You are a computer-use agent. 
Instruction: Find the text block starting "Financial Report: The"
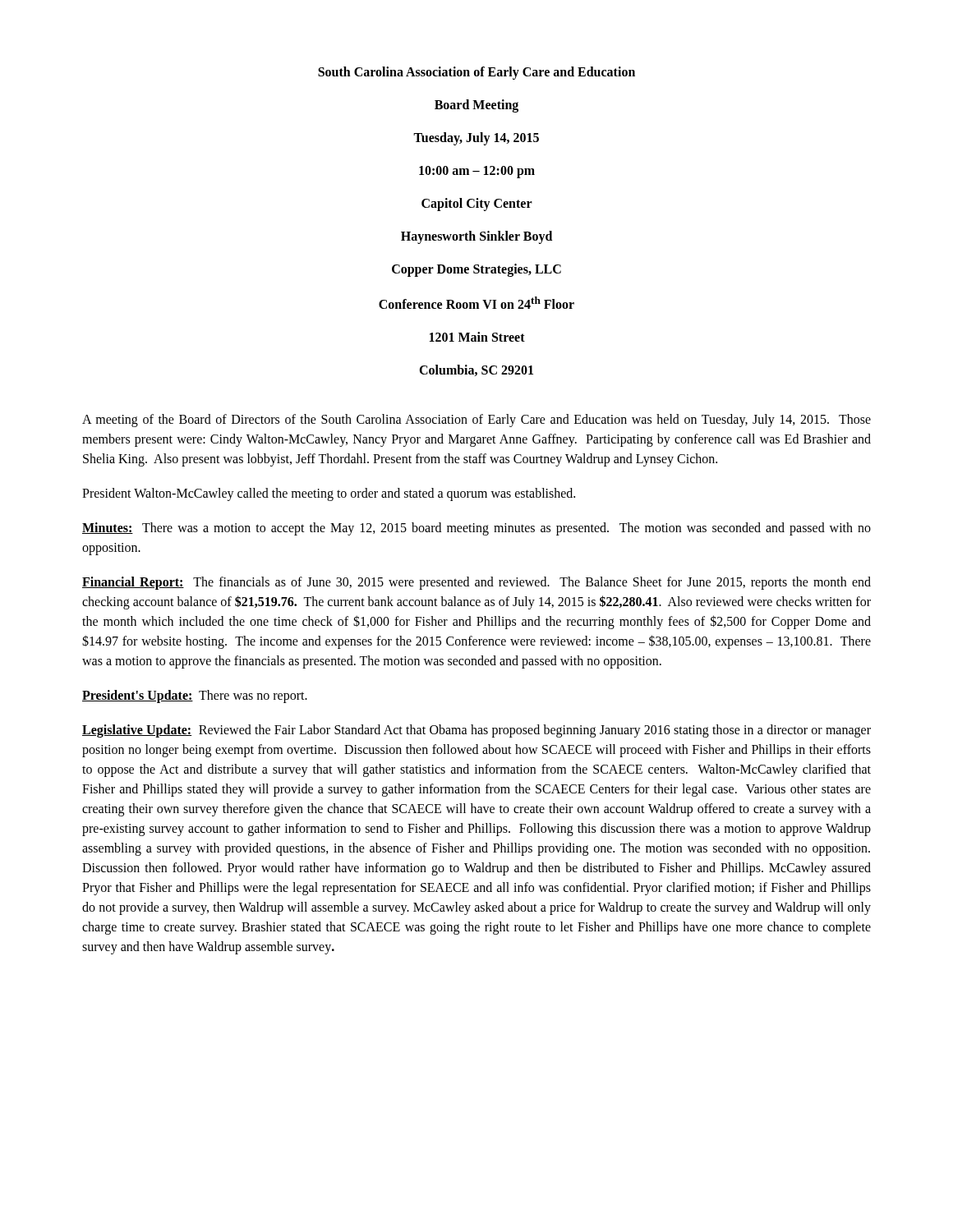tap(476, 622)
